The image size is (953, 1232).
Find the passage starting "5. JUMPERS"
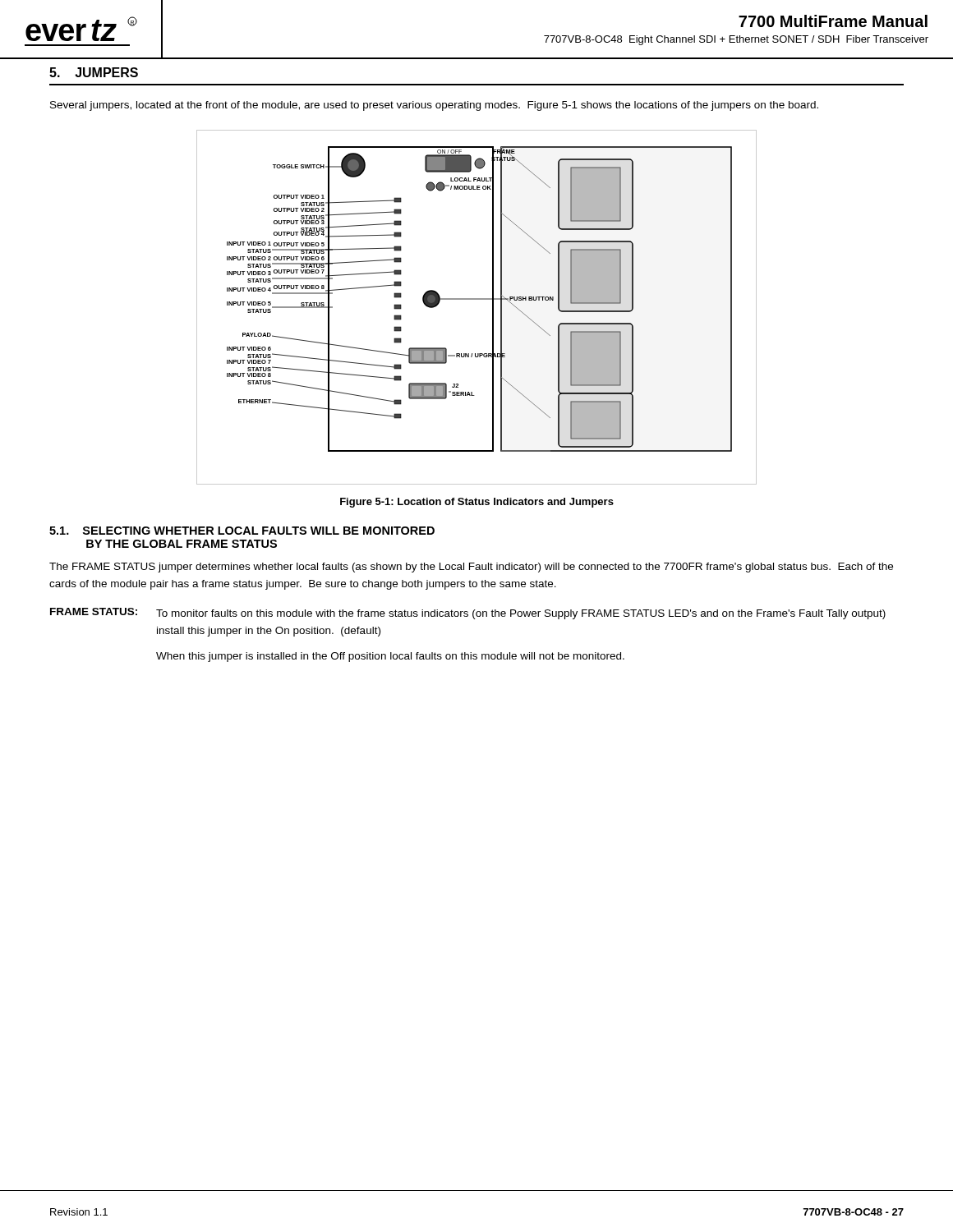click(x=94, y=73)
